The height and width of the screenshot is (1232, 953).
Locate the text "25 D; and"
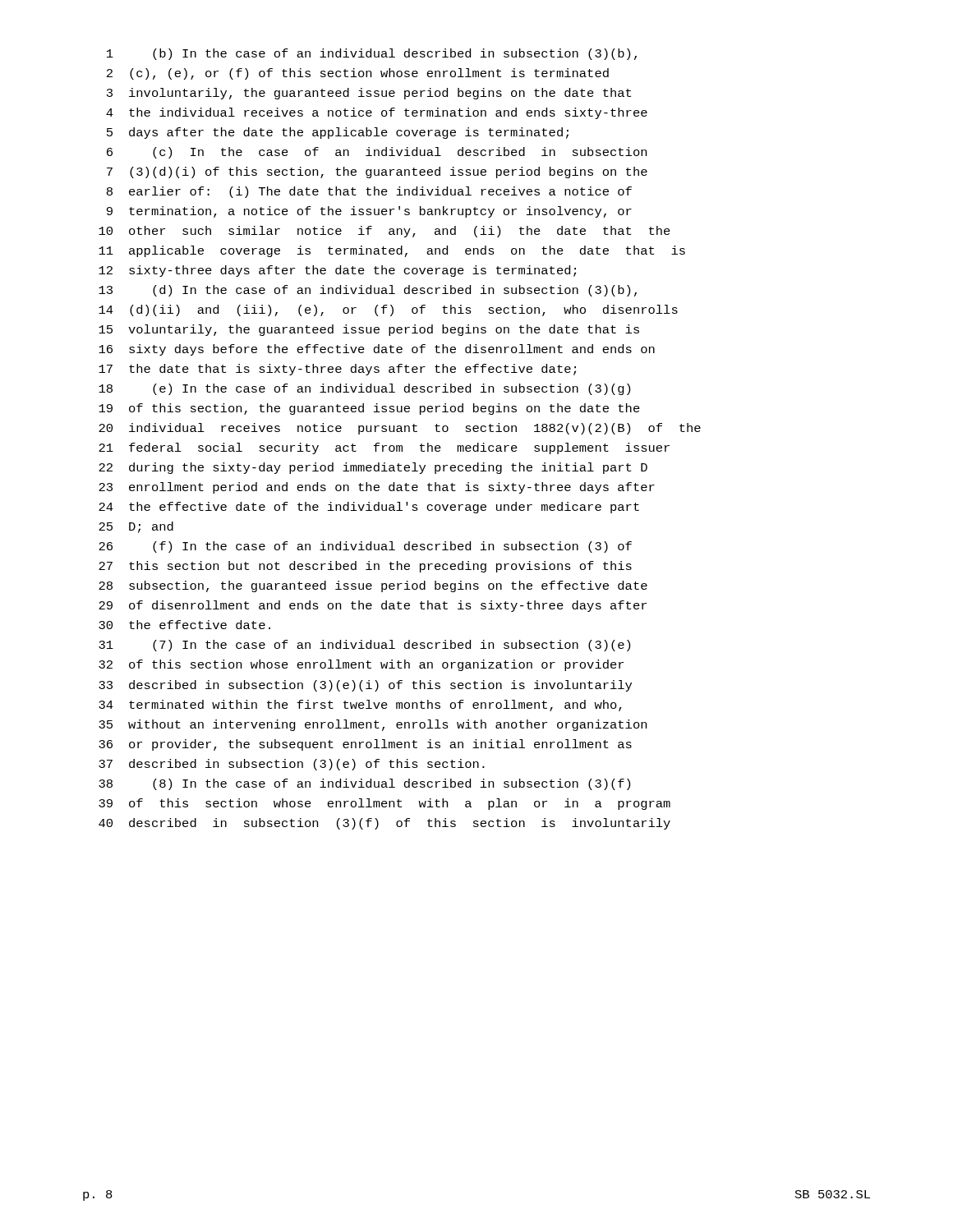click(x=136, y=527)
